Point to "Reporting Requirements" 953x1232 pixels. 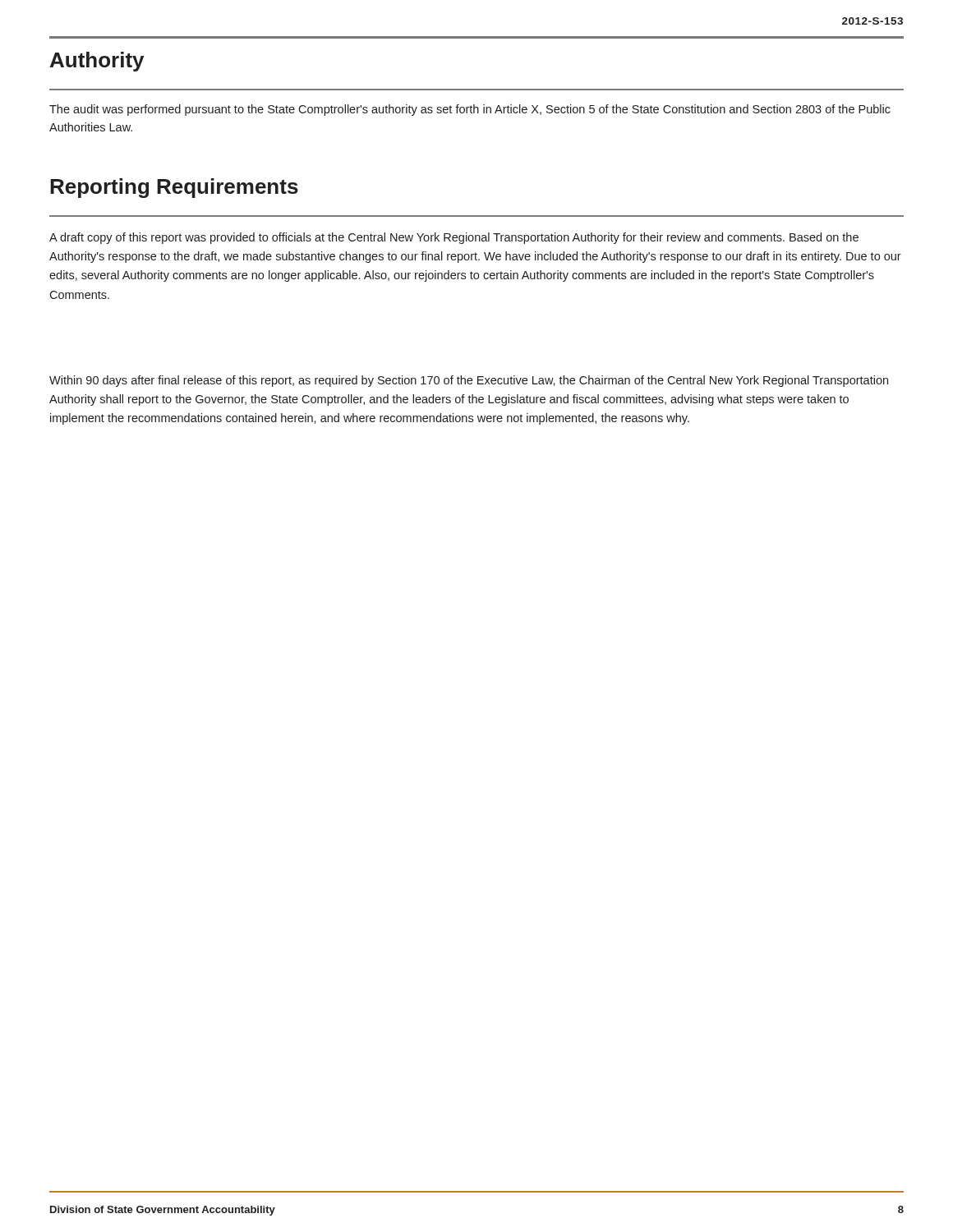pos(174,186)
